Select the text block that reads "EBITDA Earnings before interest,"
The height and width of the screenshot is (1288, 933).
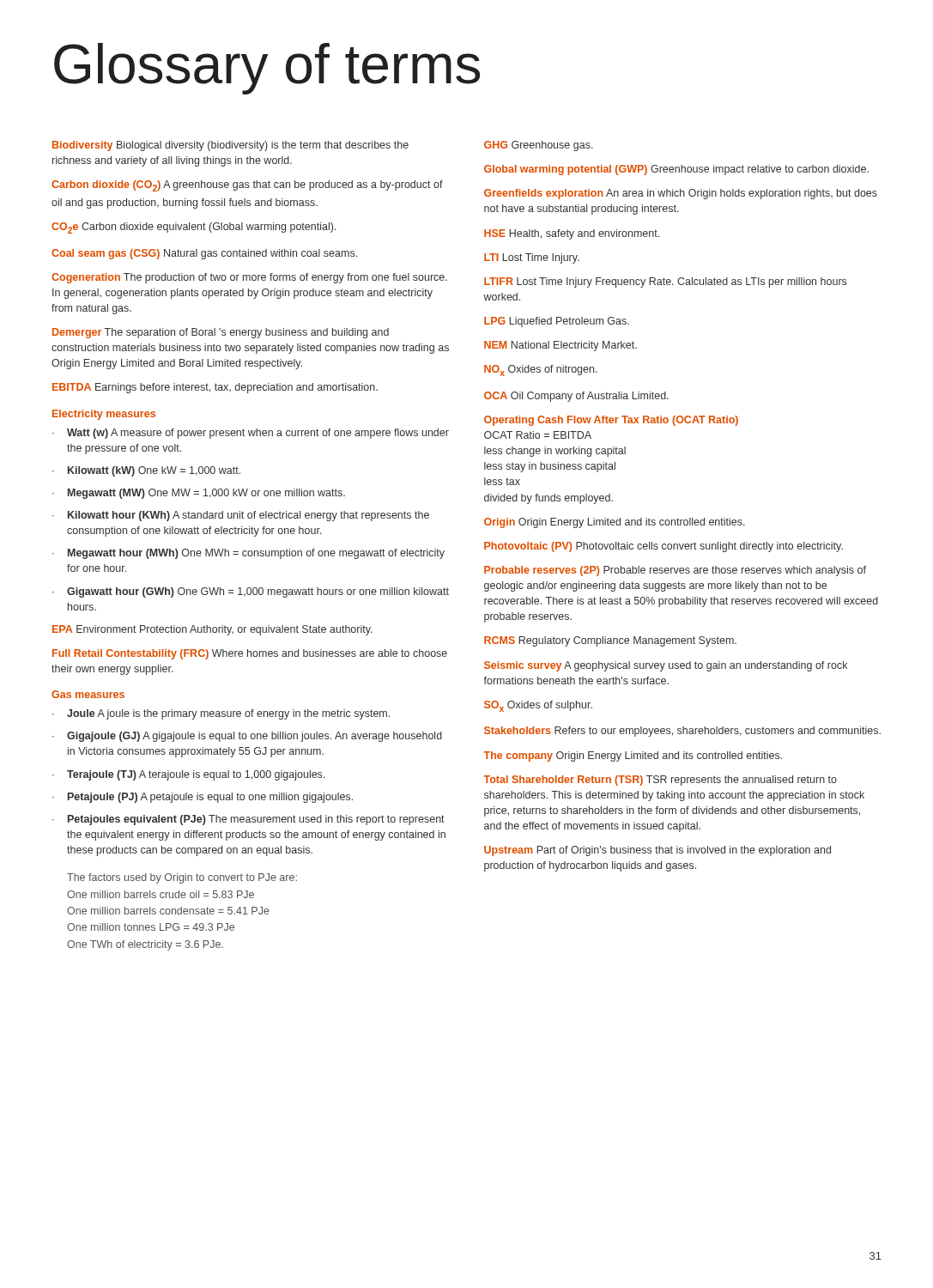215,388
